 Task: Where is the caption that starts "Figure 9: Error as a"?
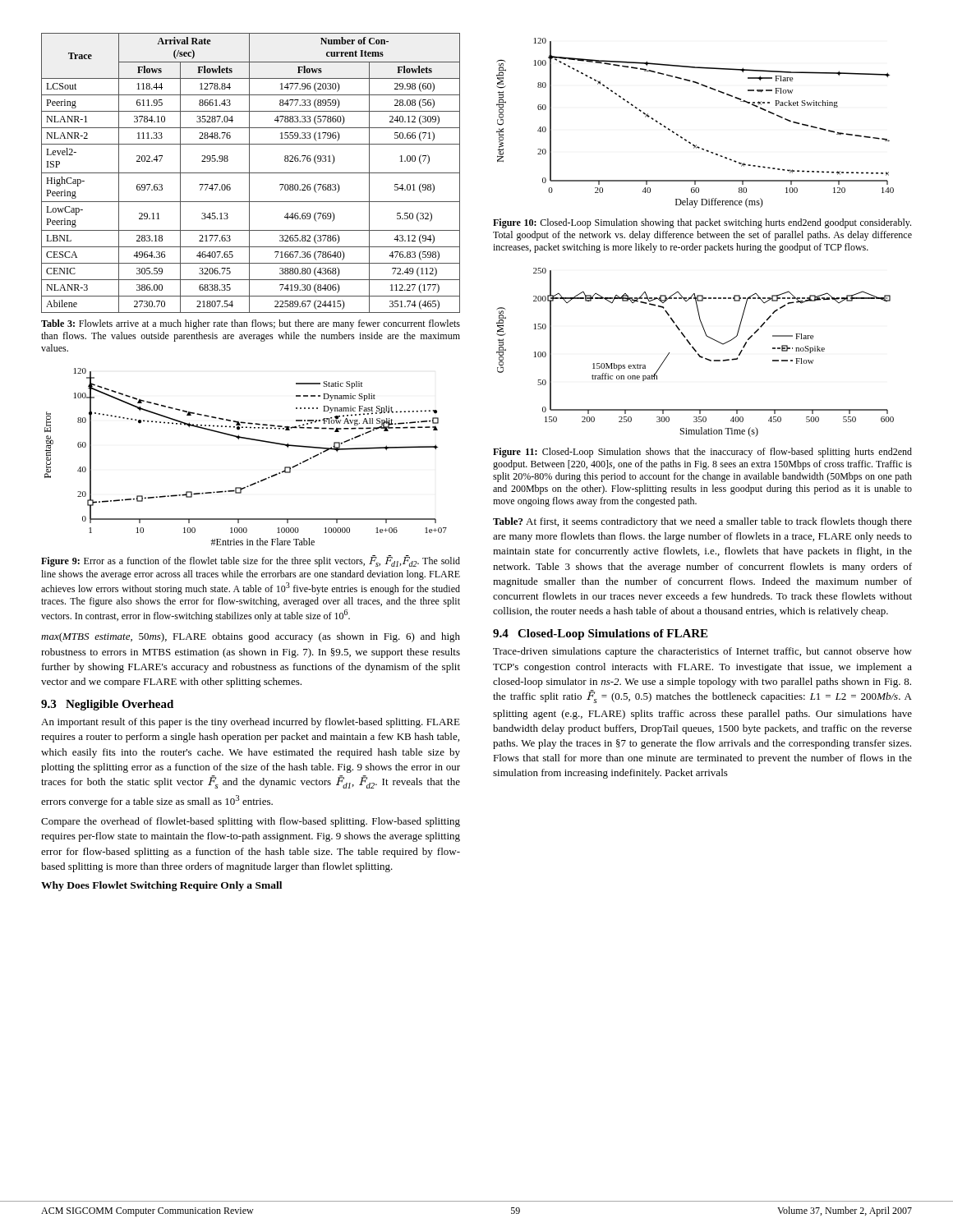click(x=251, y=589)
